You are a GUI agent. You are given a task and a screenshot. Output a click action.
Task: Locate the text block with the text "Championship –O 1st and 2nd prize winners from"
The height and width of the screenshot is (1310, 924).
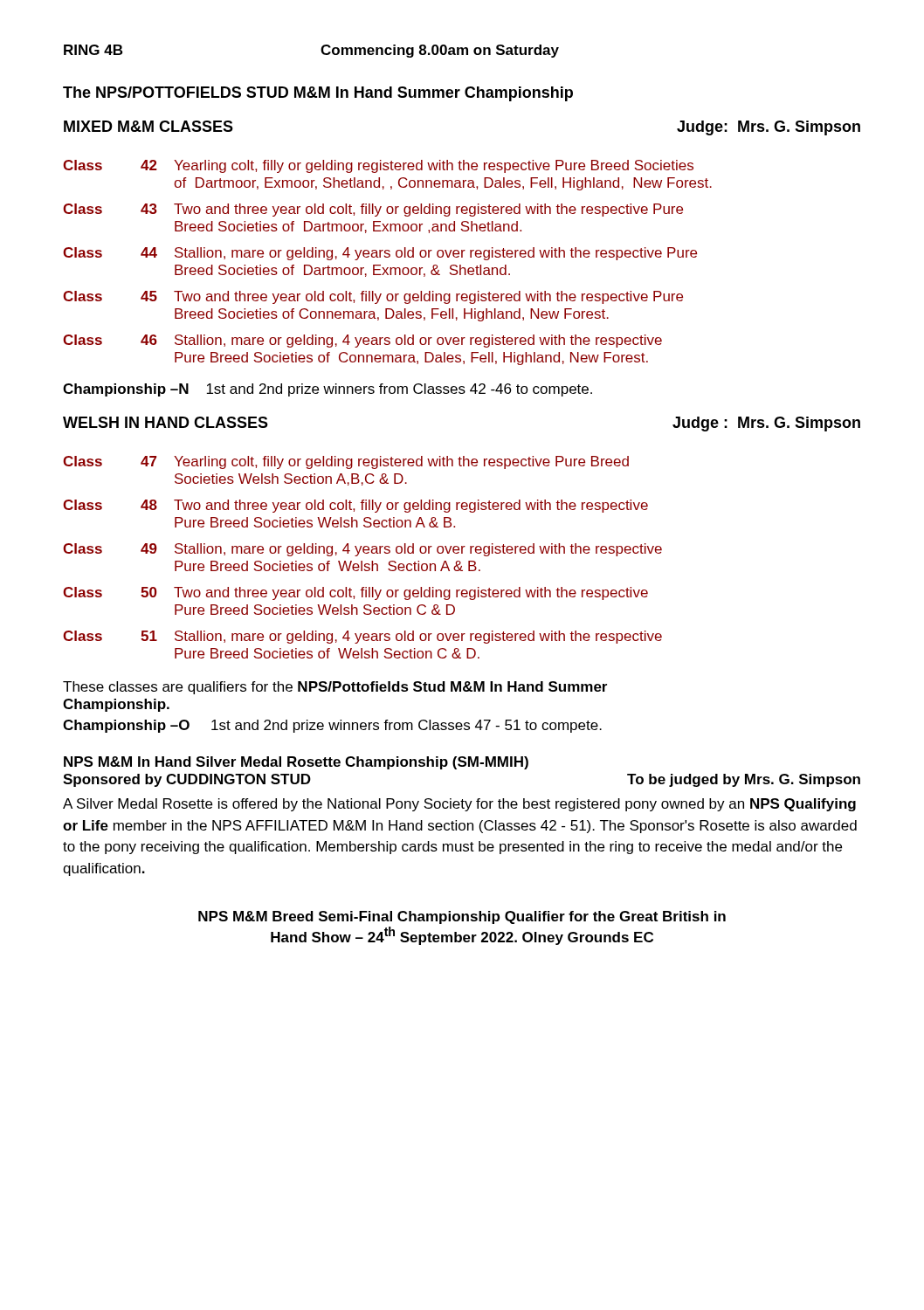333,725
